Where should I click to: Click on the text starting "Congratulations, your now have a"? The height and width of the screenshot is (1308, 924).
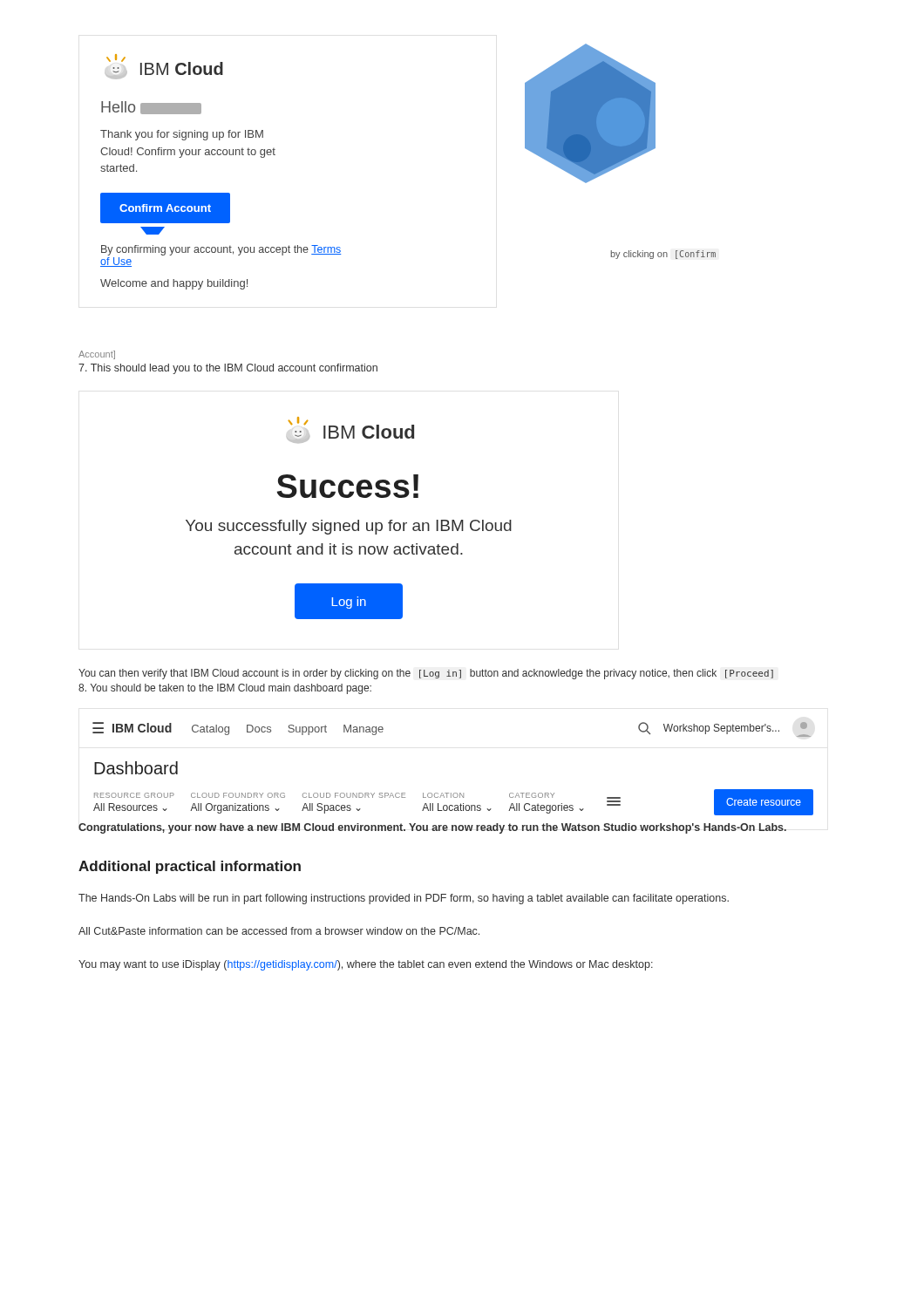(433, 828)
